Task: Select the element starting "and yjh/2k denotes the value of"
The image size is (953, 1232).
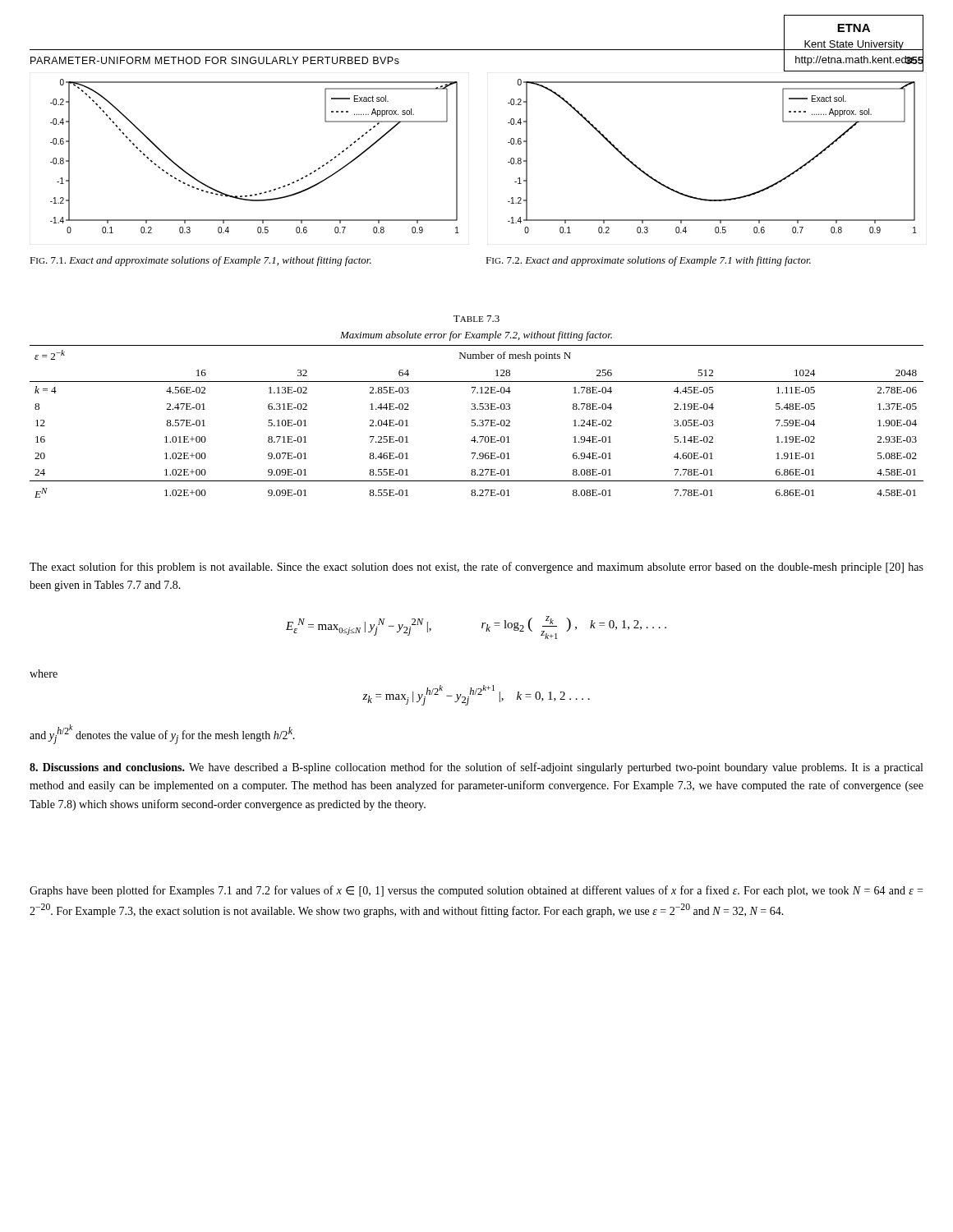Action: 162,734
